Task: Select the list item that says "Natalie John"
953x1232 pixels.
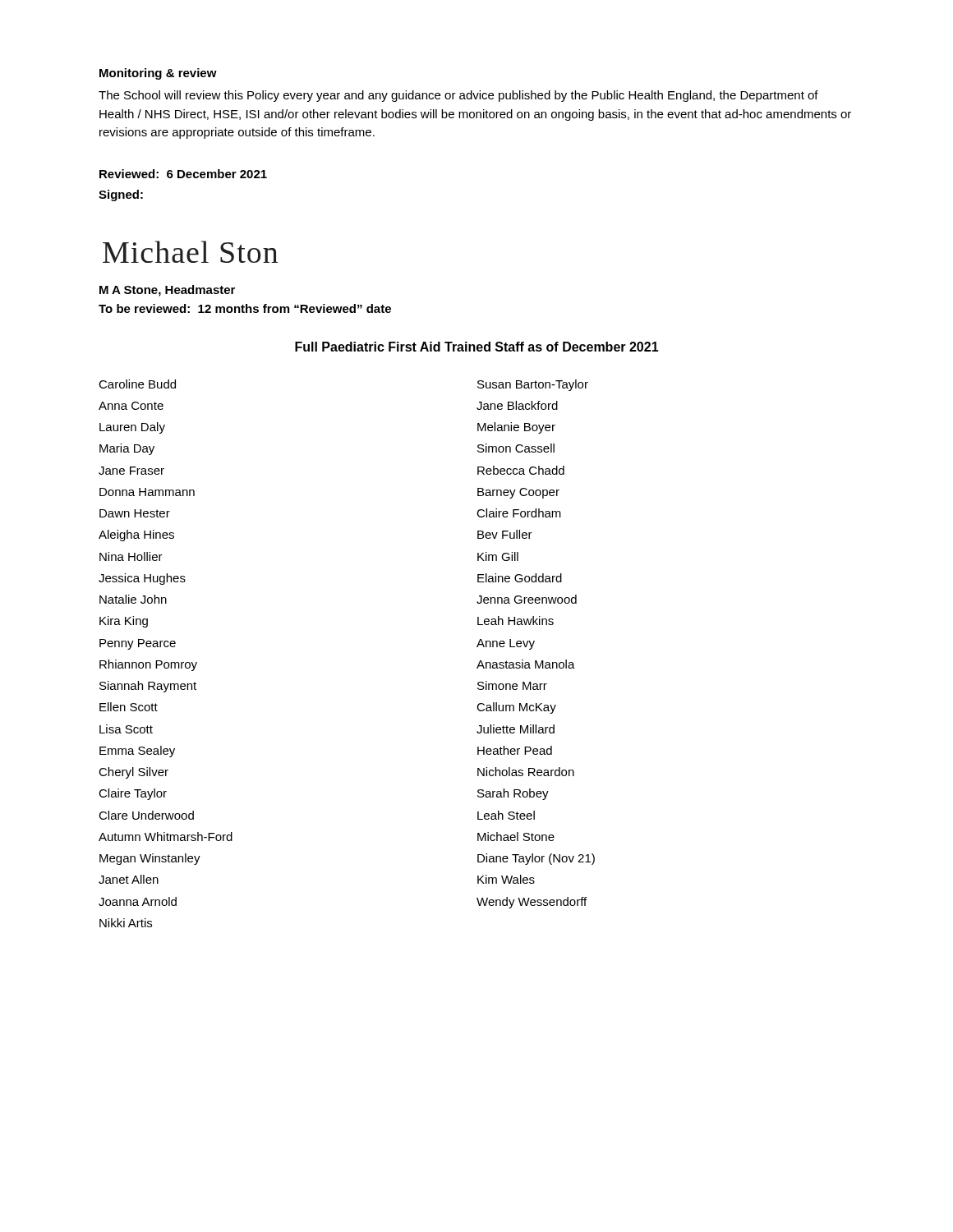Action: 133,599
